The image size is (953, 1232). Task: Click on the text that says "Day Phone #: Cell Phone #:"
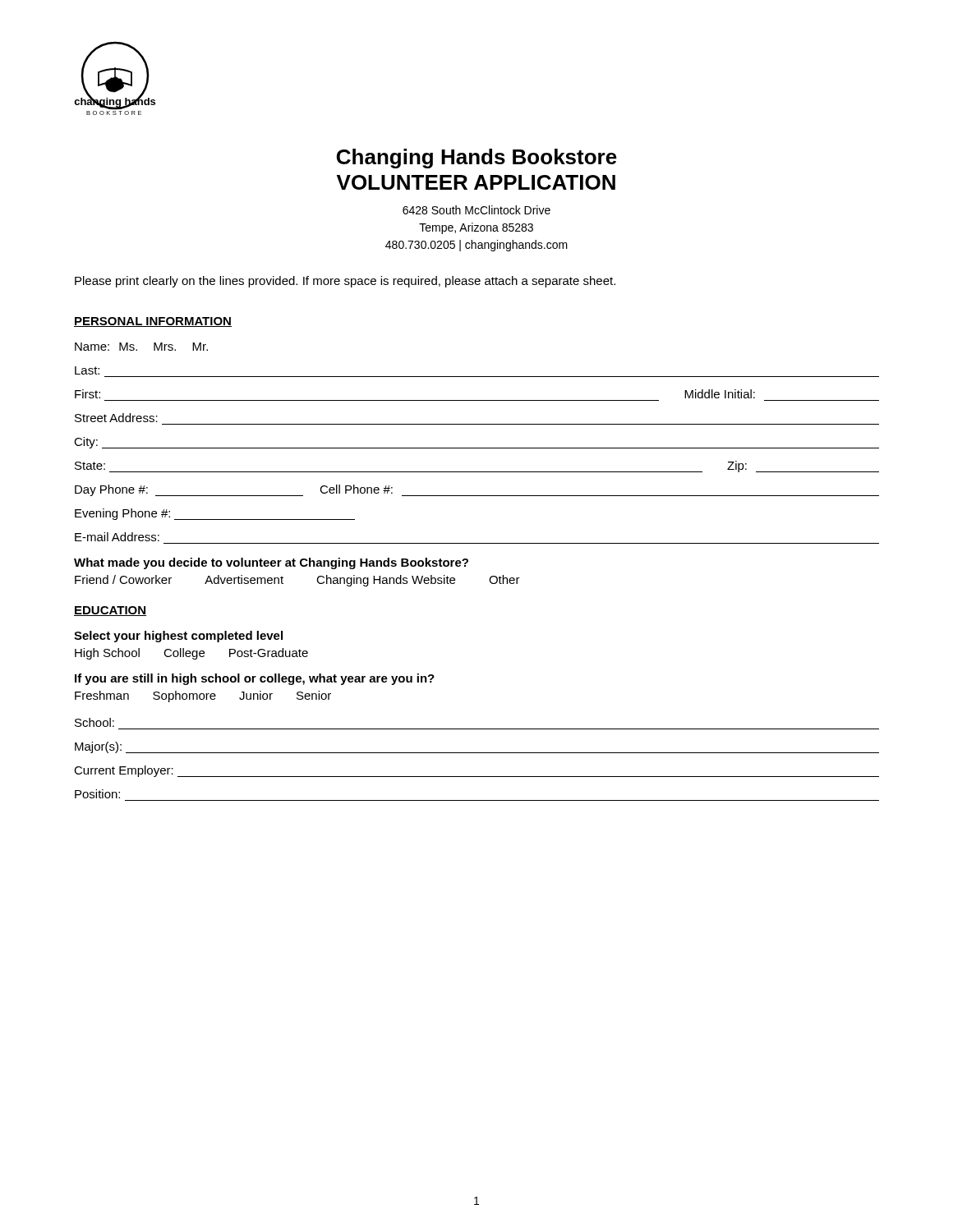click(x=476, y=488)
